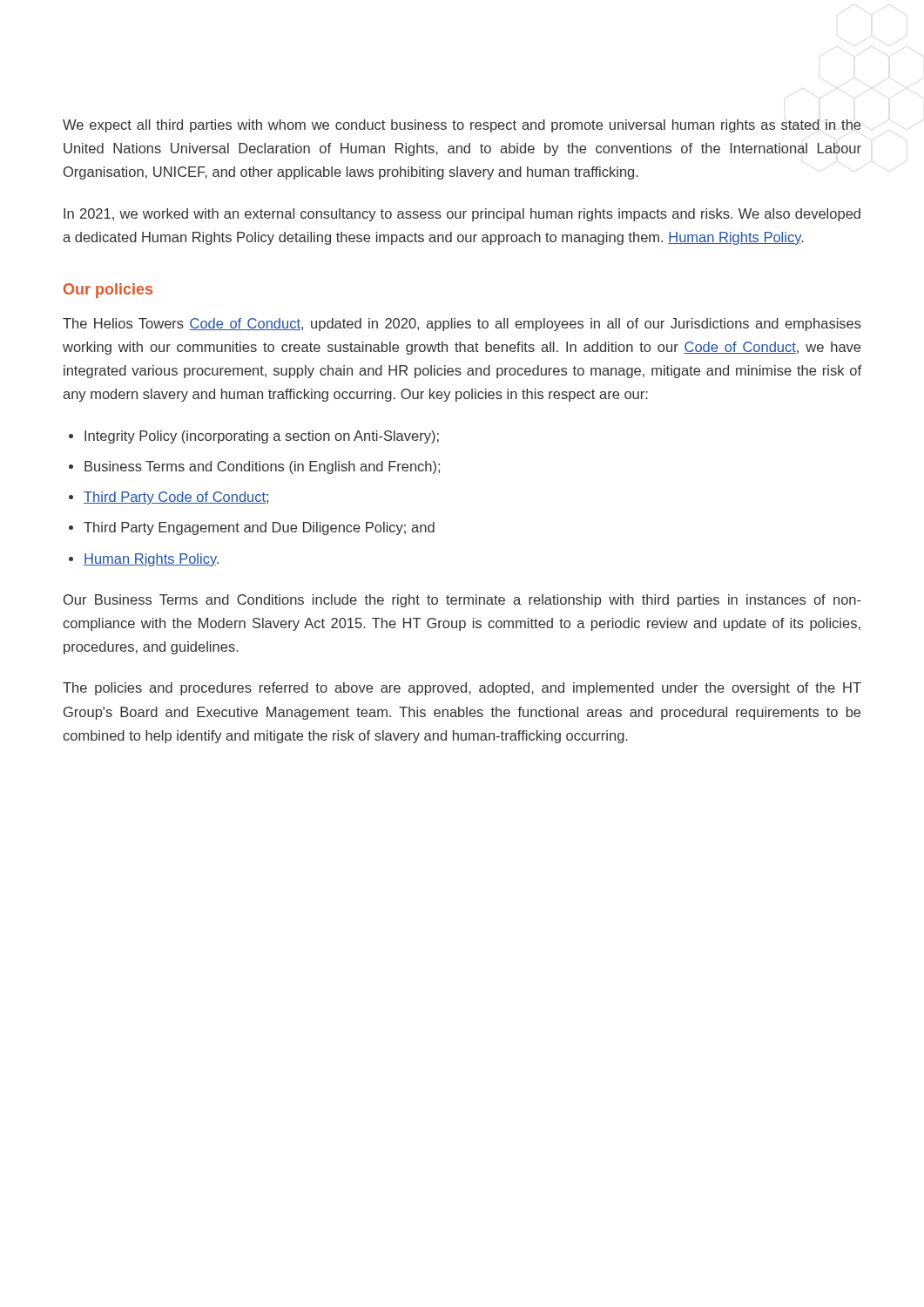Navigate to the passage starting "We expect all third parties with"
924x1307 pixels.
click(462, 149)
